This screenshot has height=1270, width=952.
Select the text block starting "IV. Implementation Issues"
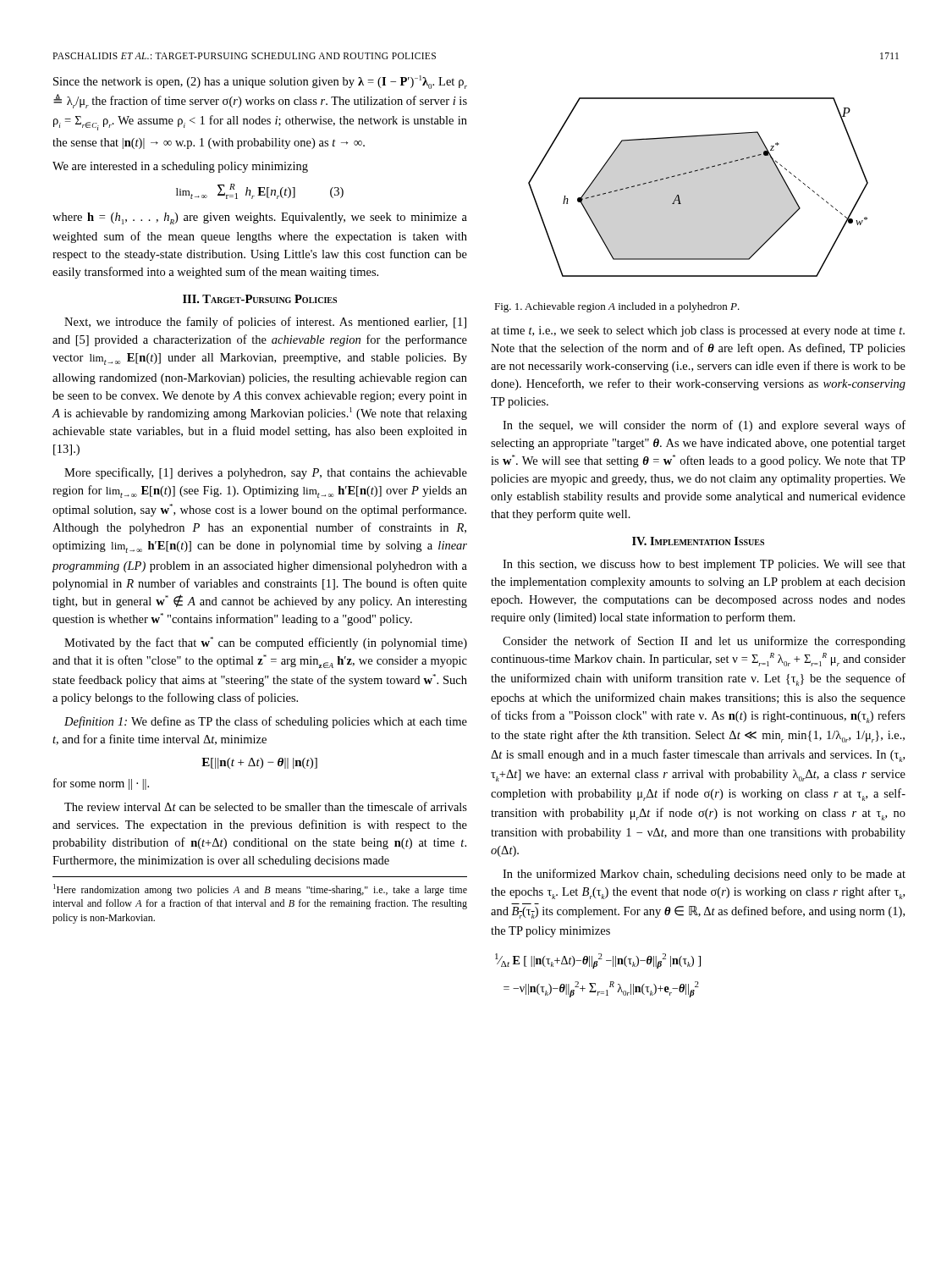[x=698, y=541]
